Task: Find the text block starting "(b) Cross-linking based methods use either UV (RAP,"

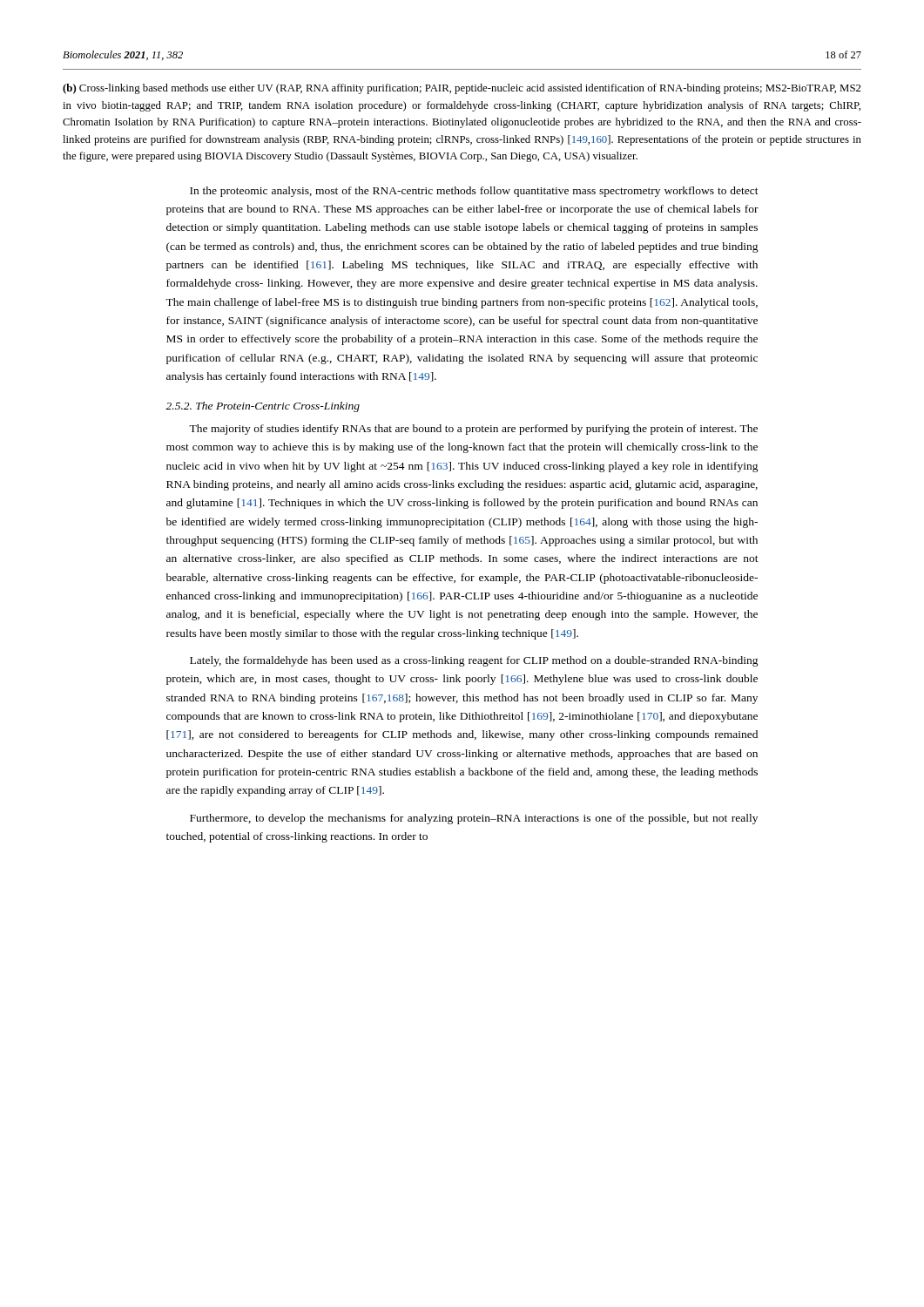Action: [462, 122]
